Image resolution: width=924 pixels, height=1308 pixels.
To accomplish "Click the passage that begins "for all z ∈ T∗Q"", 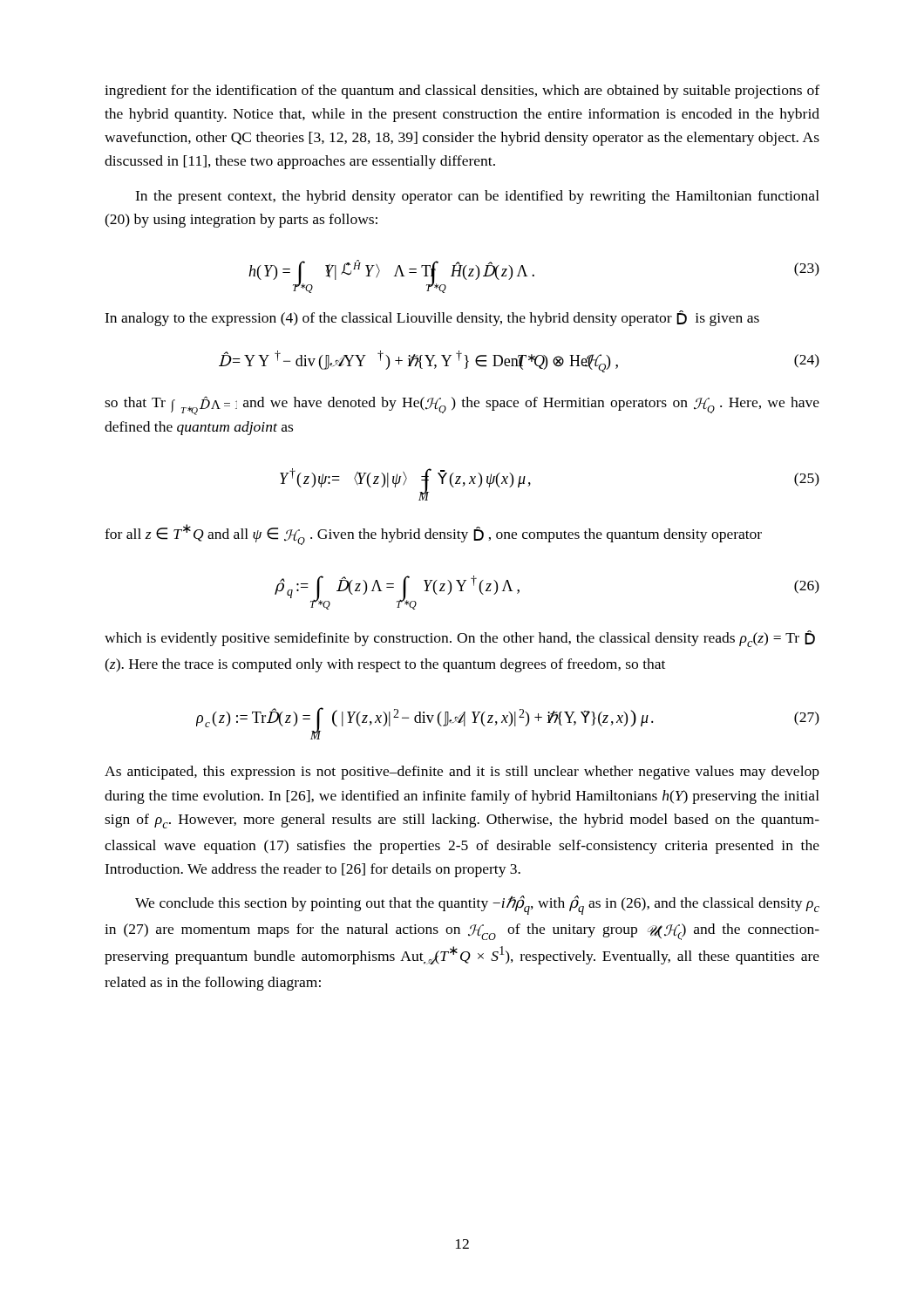I will click(x=462, y=533).
